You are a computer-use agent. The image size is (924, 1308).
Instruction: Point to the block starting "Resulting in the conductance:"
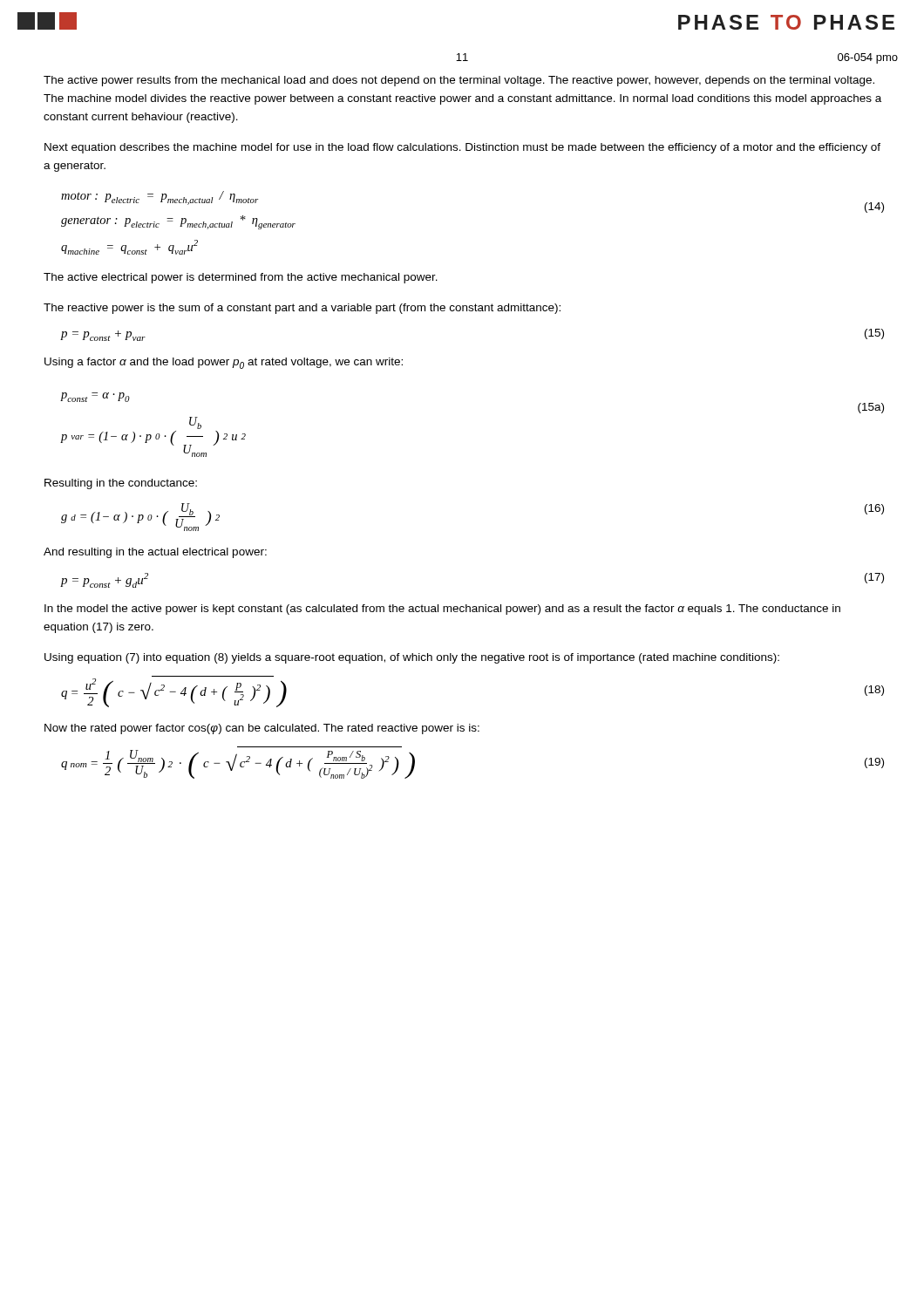(x=121, y=482)
